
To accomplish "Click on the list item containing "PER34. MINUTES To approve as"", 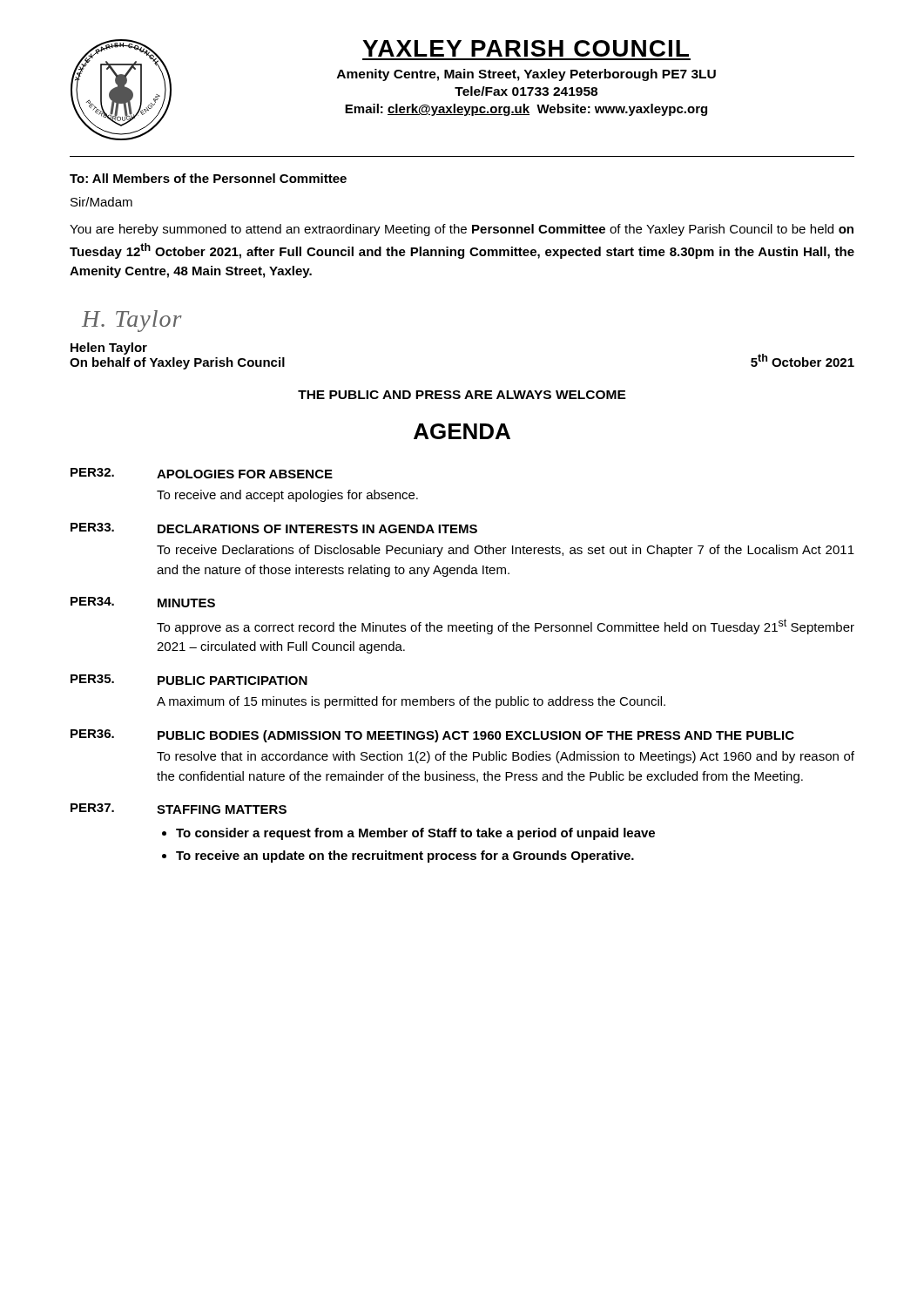I will coord(462,625).
